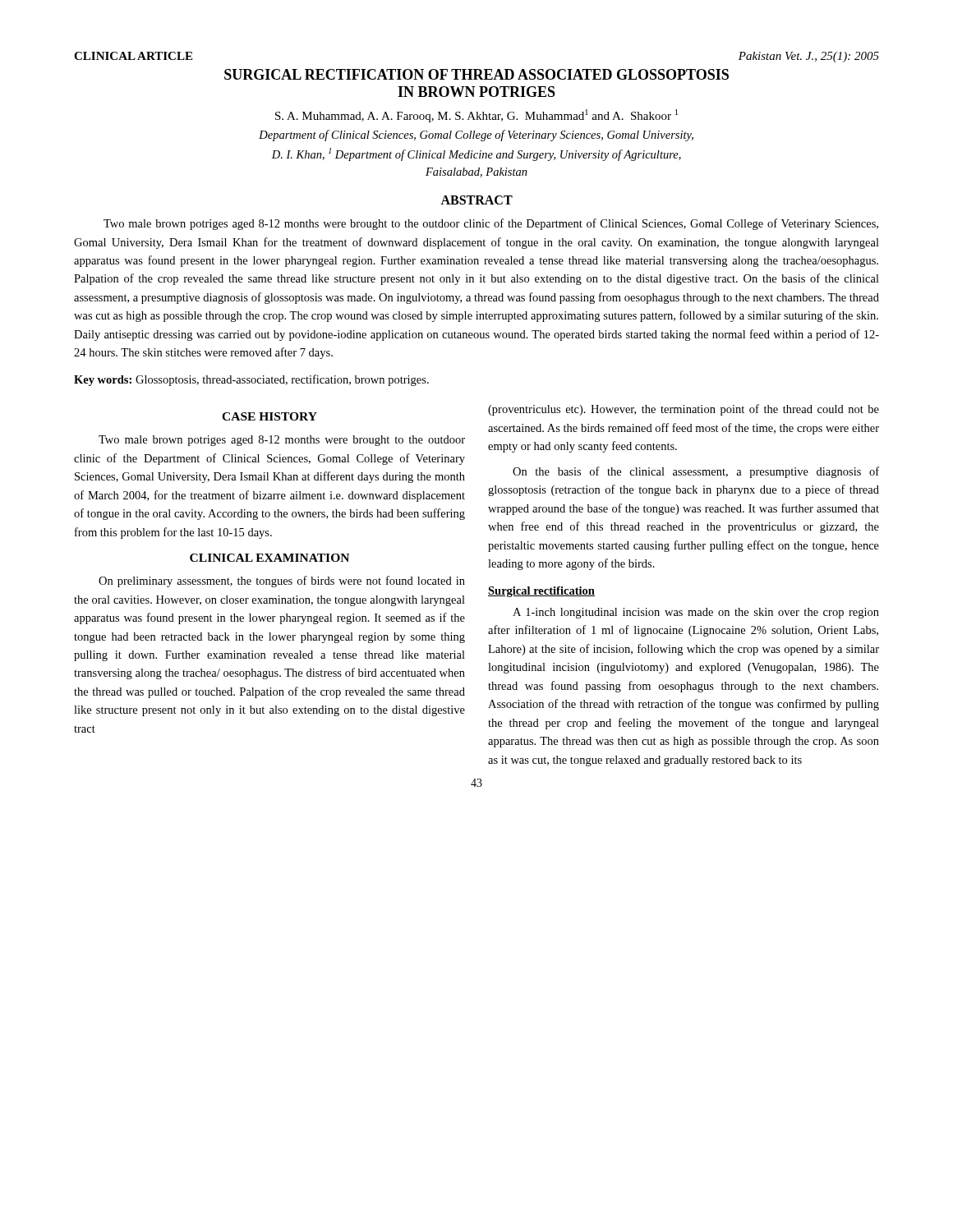Navigate to the block starting "Key words: Glossoptosis,"

pyautogui.click(x=252, y=379)
